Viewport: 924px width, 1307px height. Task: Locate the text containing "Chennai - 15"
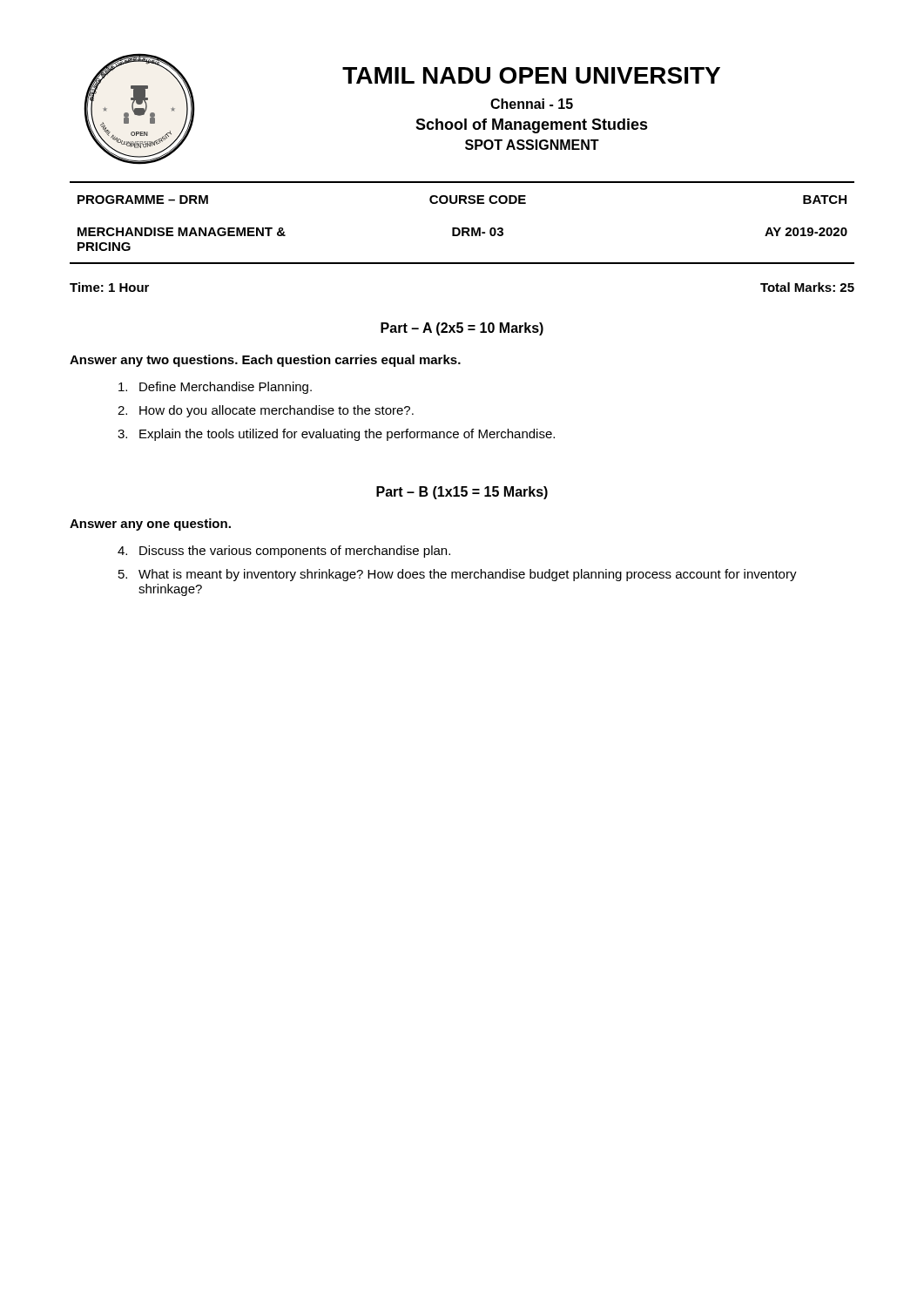532,104
